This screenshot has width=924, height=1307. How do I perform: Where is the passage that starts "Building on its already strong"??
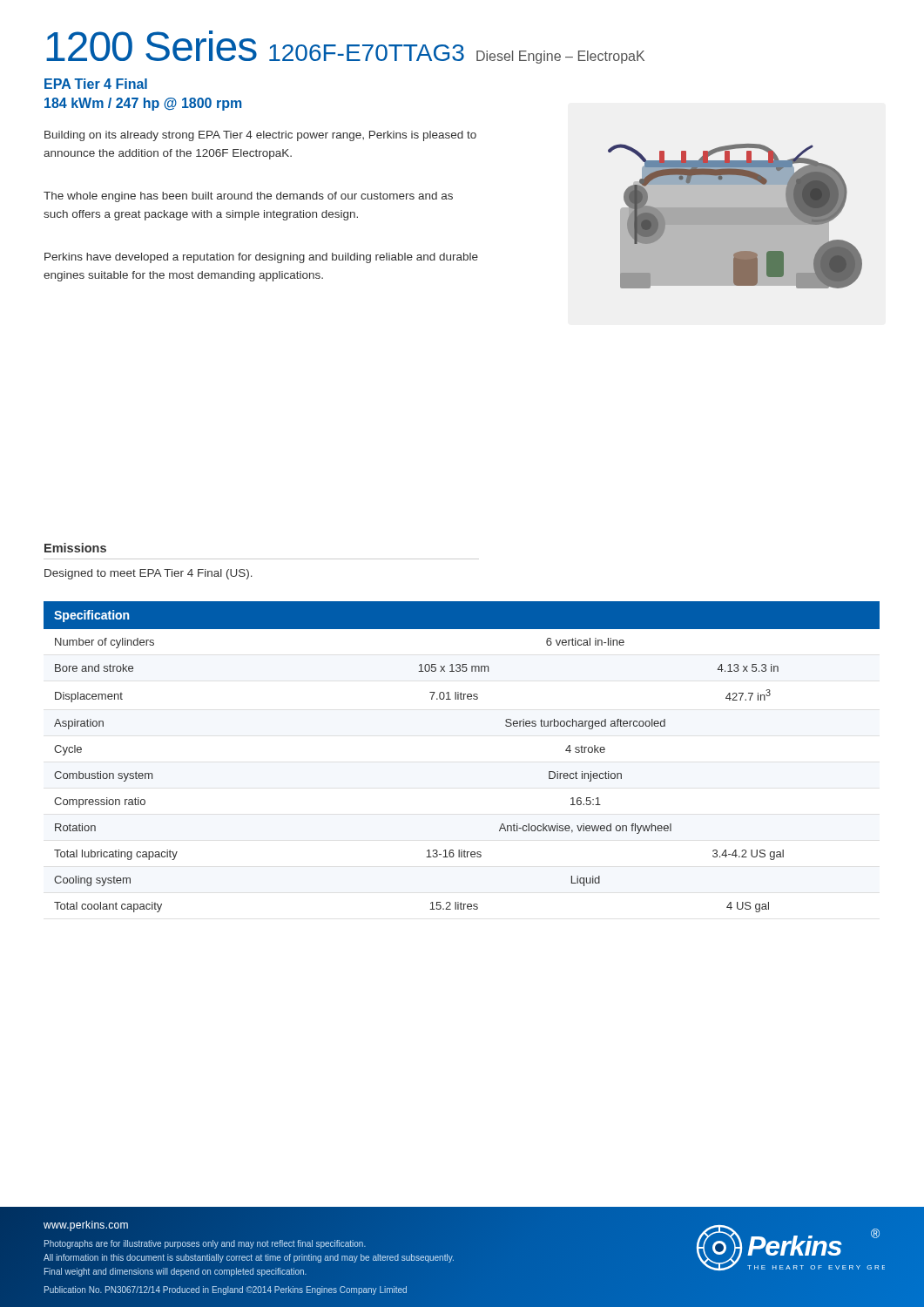(x=261, y=145)
